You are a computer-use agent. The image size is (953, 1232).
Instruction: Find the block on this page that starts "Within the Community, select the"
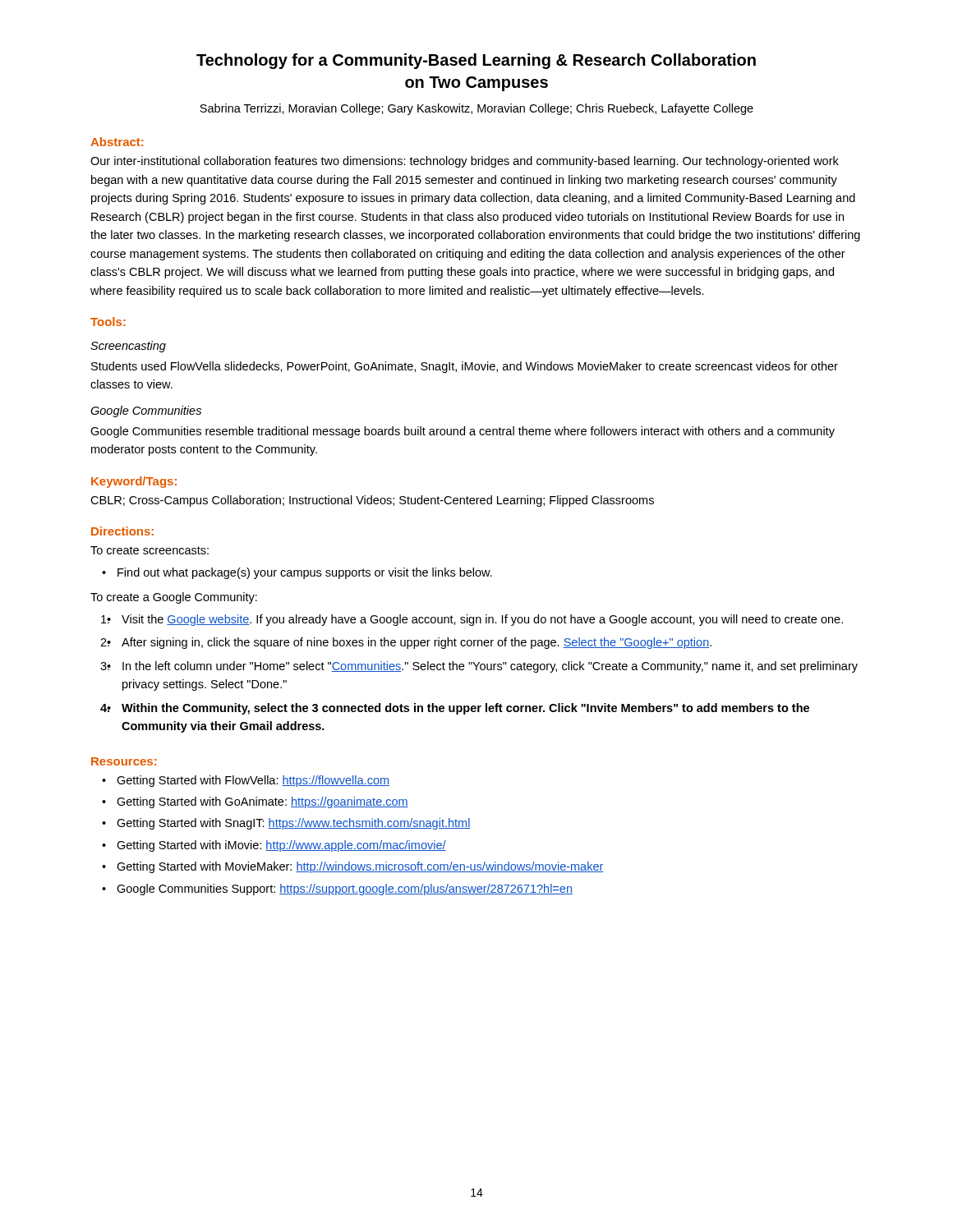pyautogui.click(x=466, y=717)
